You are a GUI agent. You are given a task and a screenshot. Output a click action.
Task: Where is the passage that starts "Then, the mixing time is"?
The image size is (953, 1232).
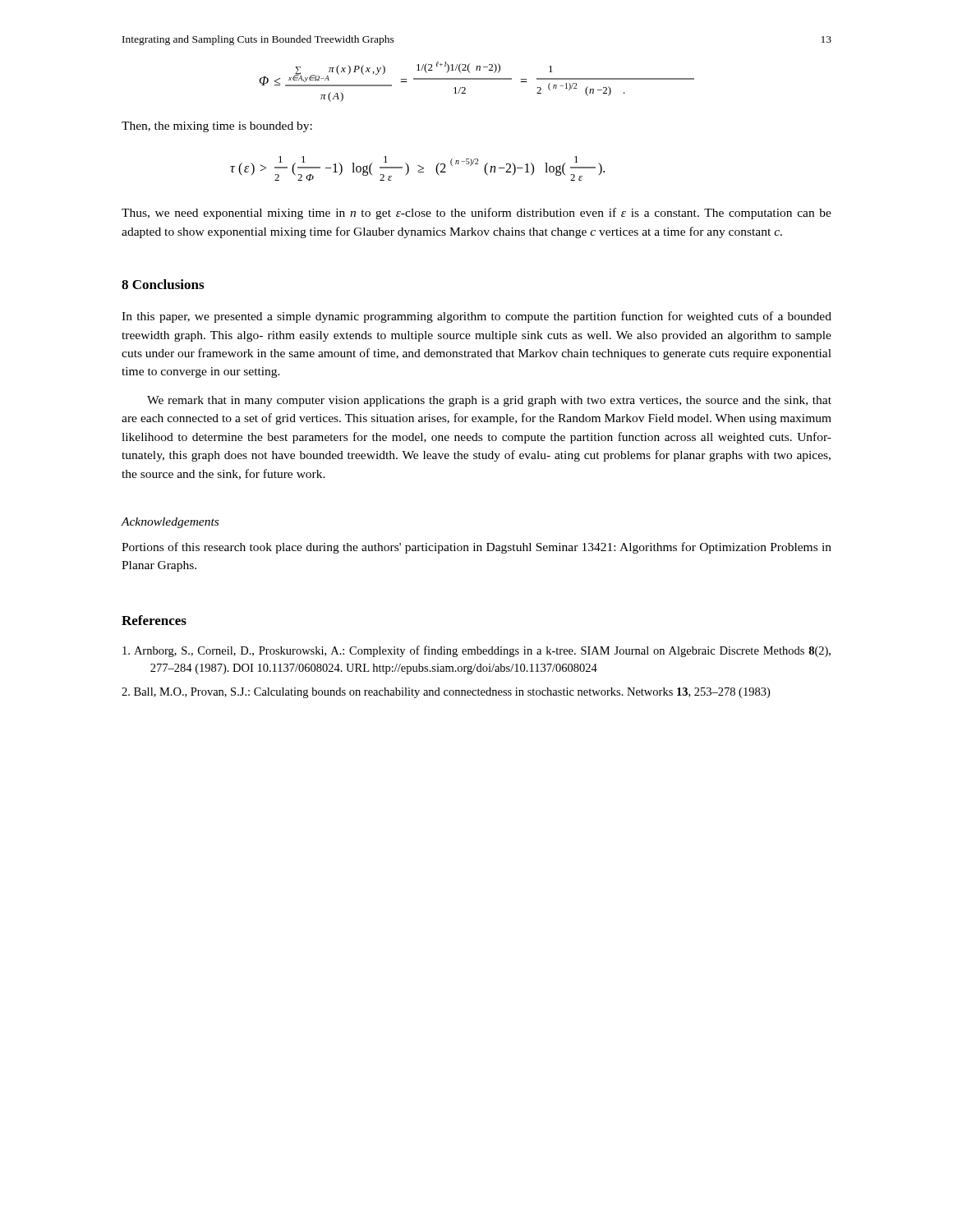point(217,125)
